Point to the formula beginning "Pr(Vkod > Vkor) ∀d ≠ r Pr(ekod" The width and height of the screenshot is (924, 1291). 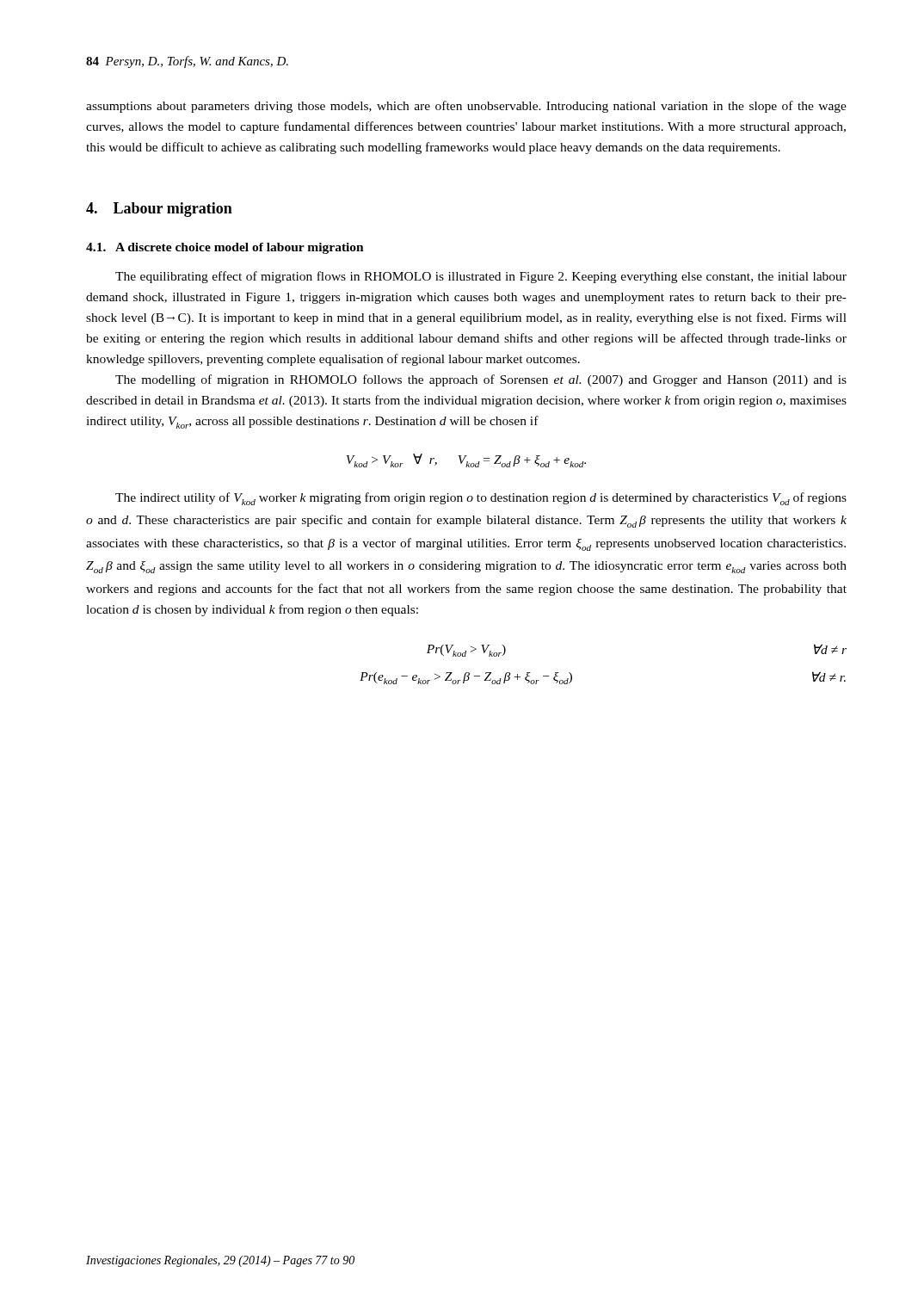pyautogui.click(x=466, y=664)
